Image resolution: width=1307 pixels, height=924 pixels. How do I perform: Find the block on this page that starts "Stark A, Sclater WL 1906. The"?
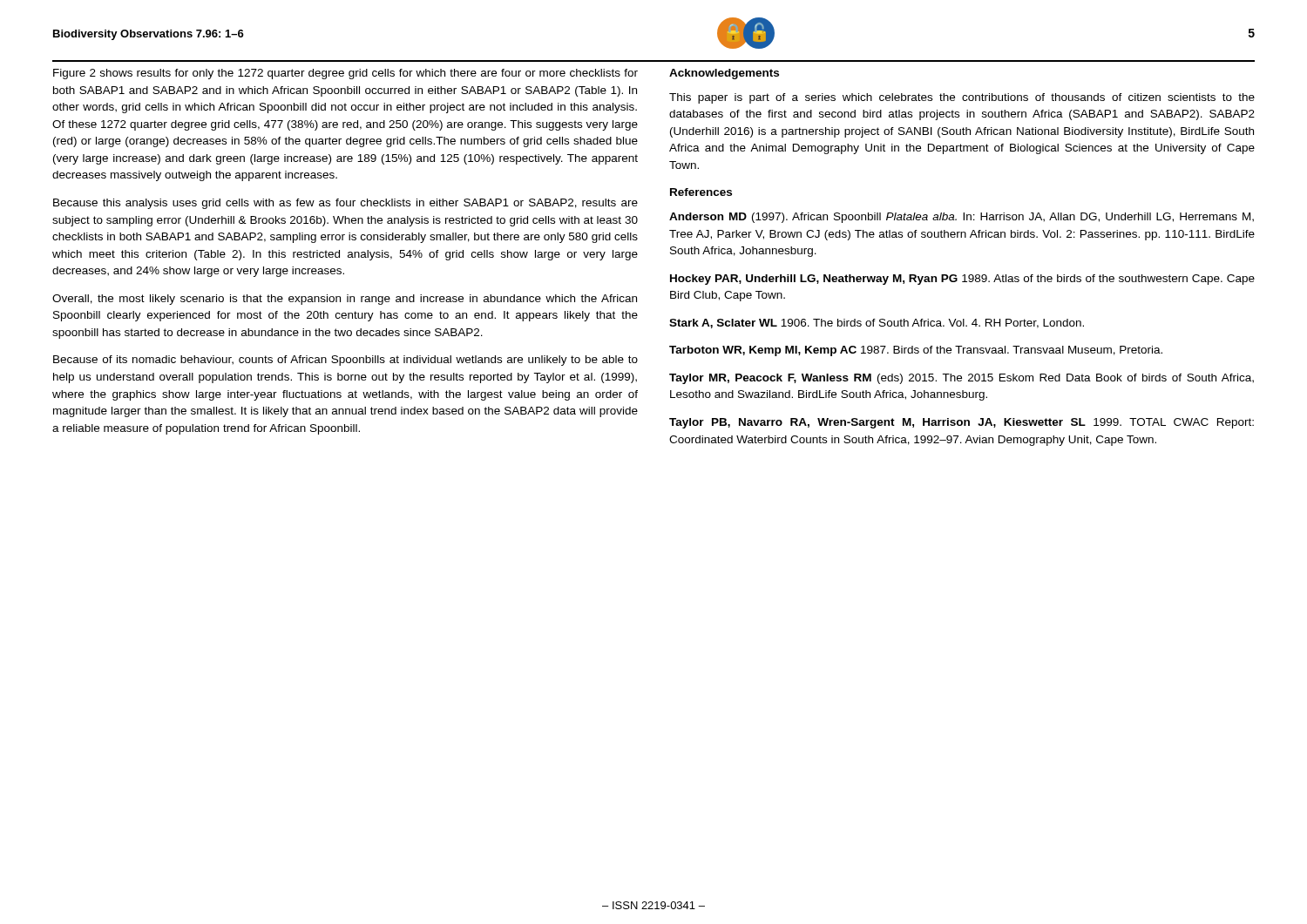[x=962, y=323]
